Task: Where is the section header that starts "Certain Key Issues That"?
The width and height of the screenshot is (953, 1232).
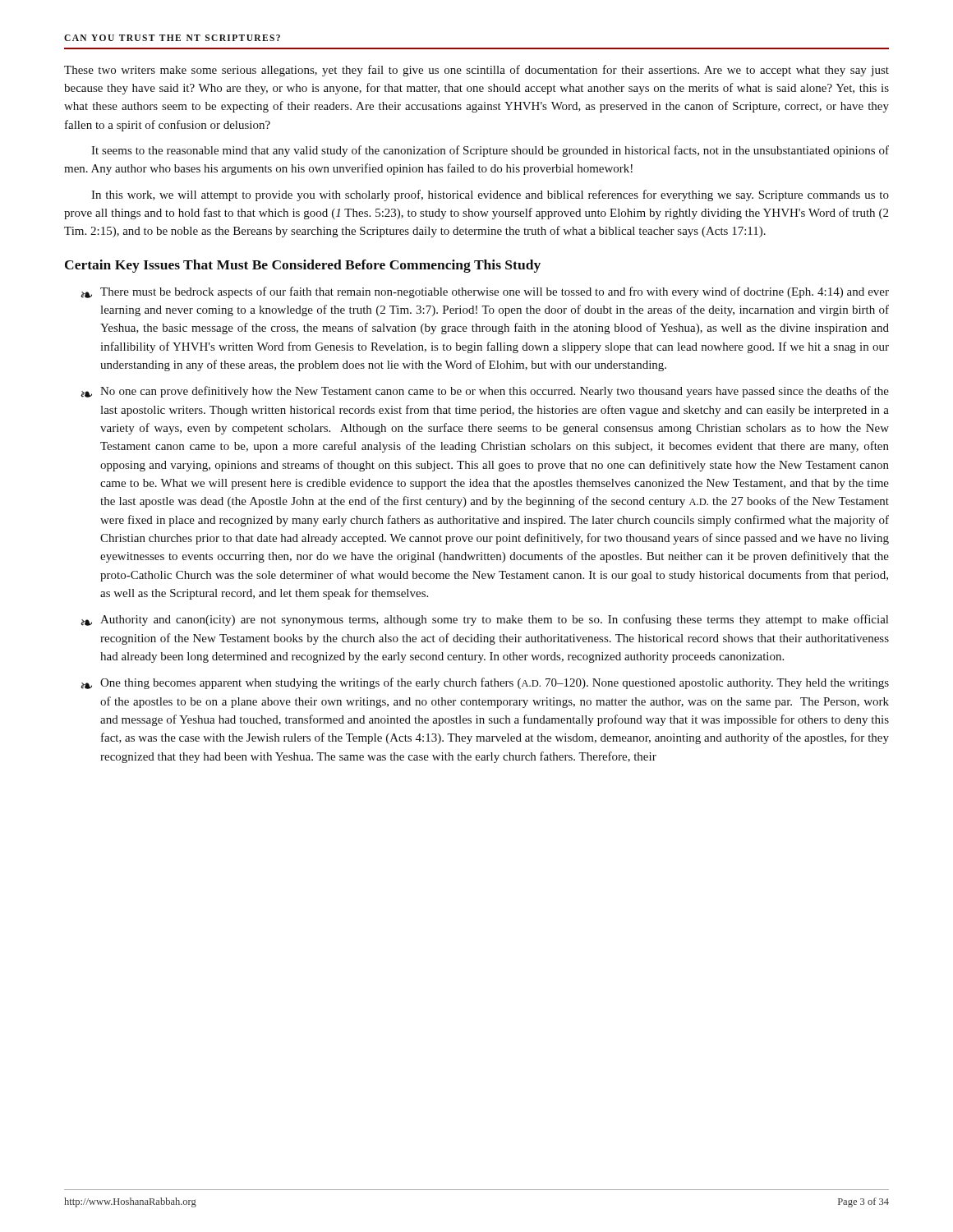Action: [x=302, y=264]
